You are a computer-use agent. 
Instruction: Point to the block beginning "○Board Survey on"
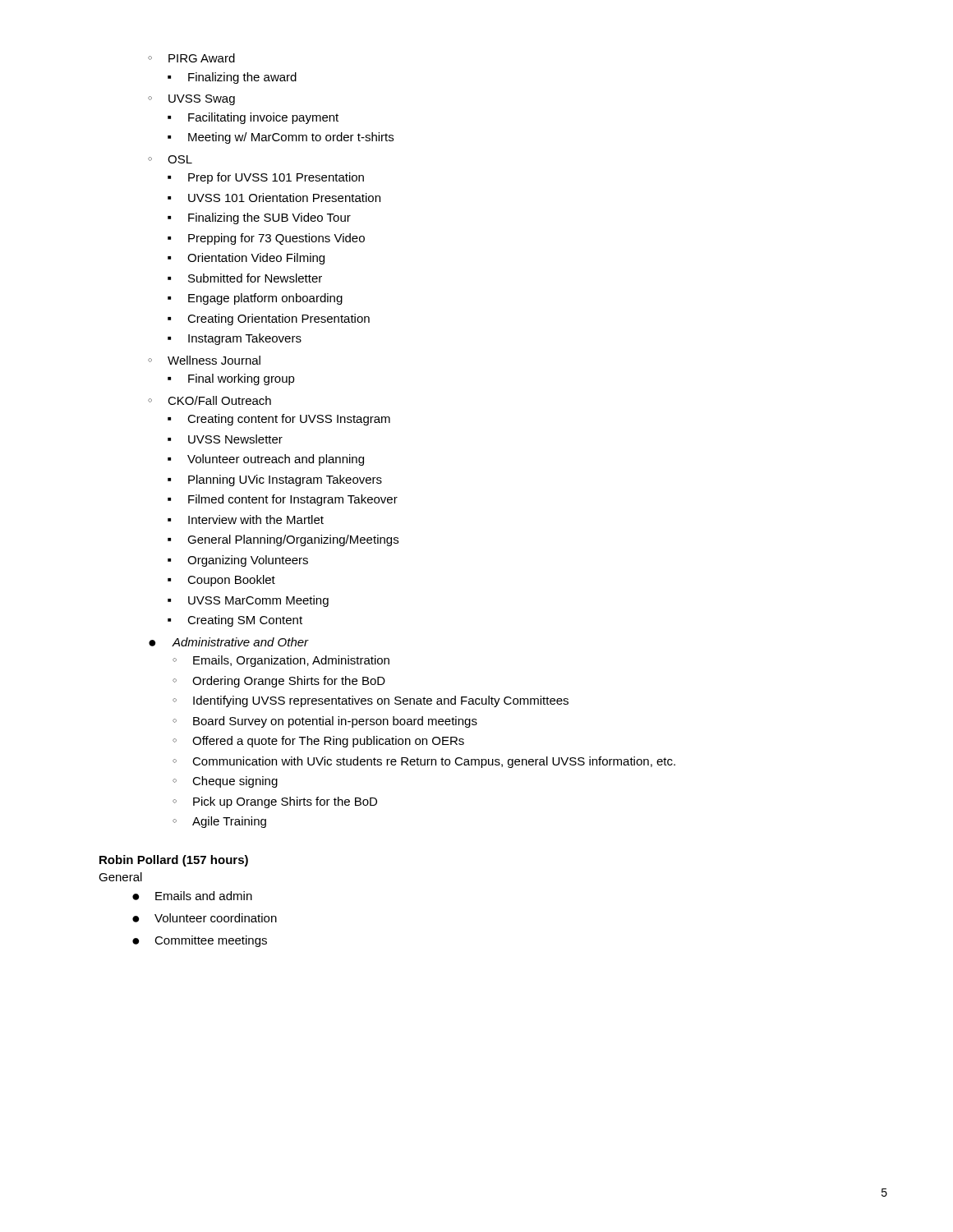pyautogui.click(x=325, y=722)
